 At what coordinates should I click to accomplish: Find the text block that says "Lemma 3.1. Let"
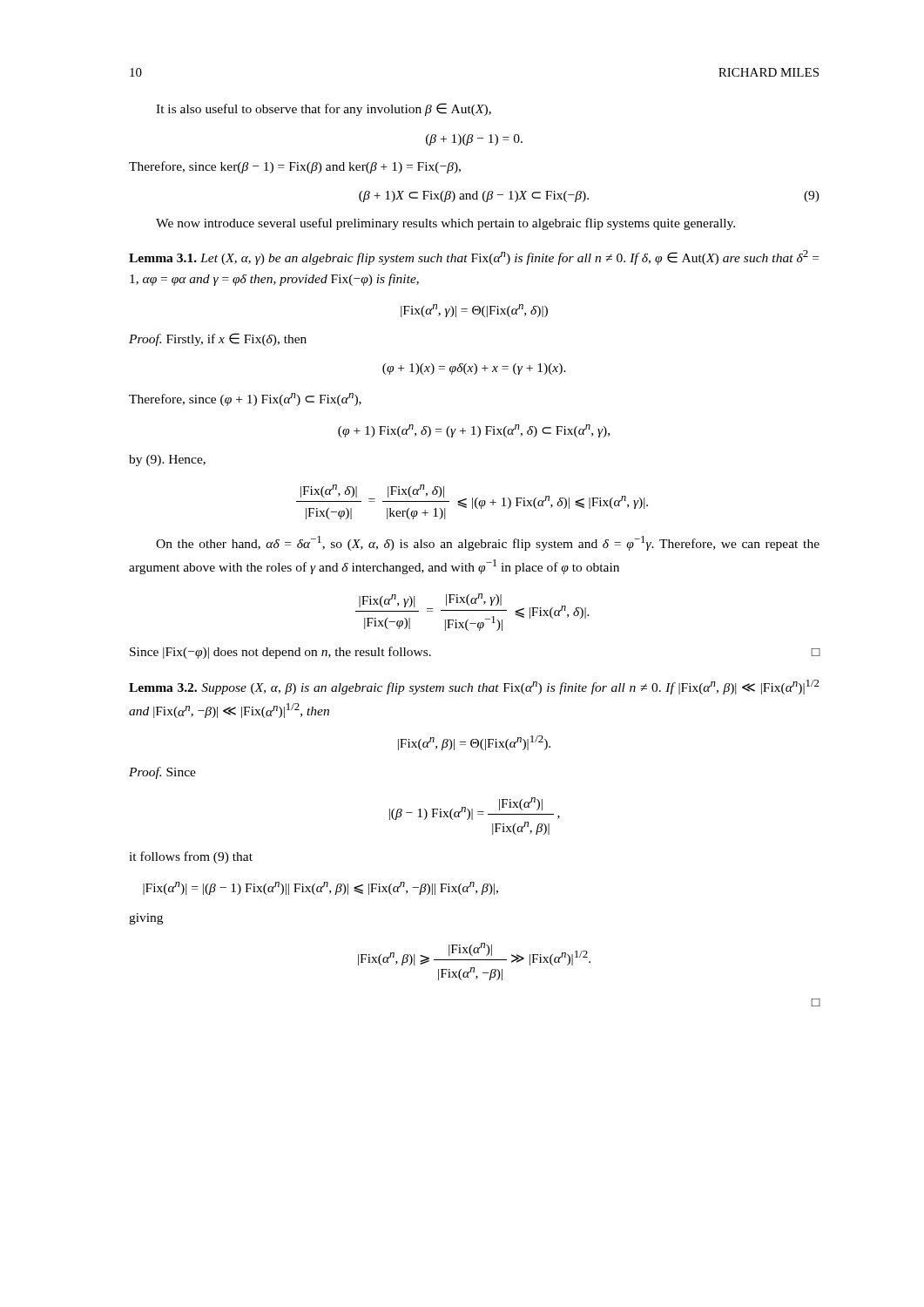tap(474, 267)
